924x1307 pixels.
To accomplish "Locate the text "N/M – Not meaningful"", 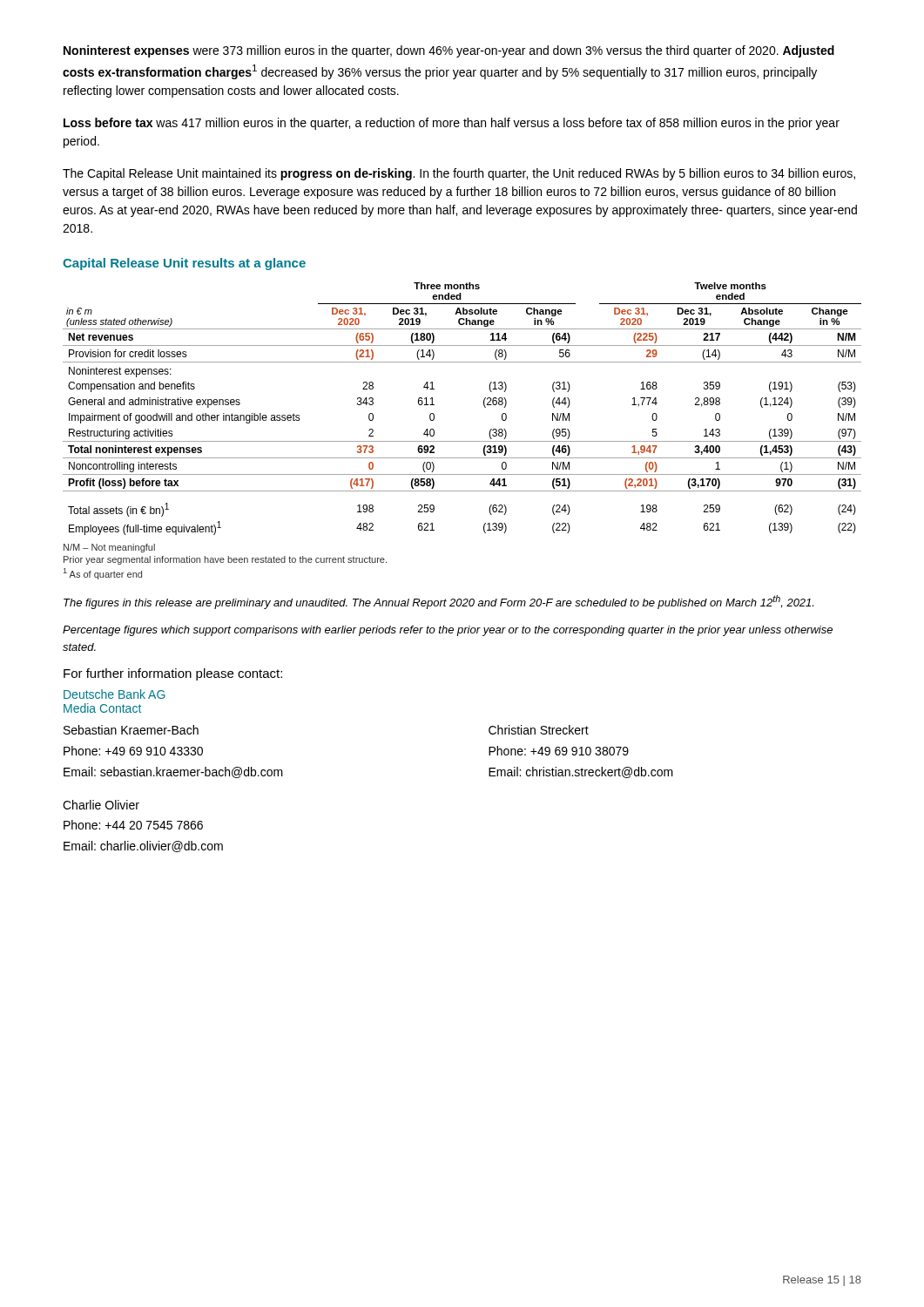I will [109, 547].
